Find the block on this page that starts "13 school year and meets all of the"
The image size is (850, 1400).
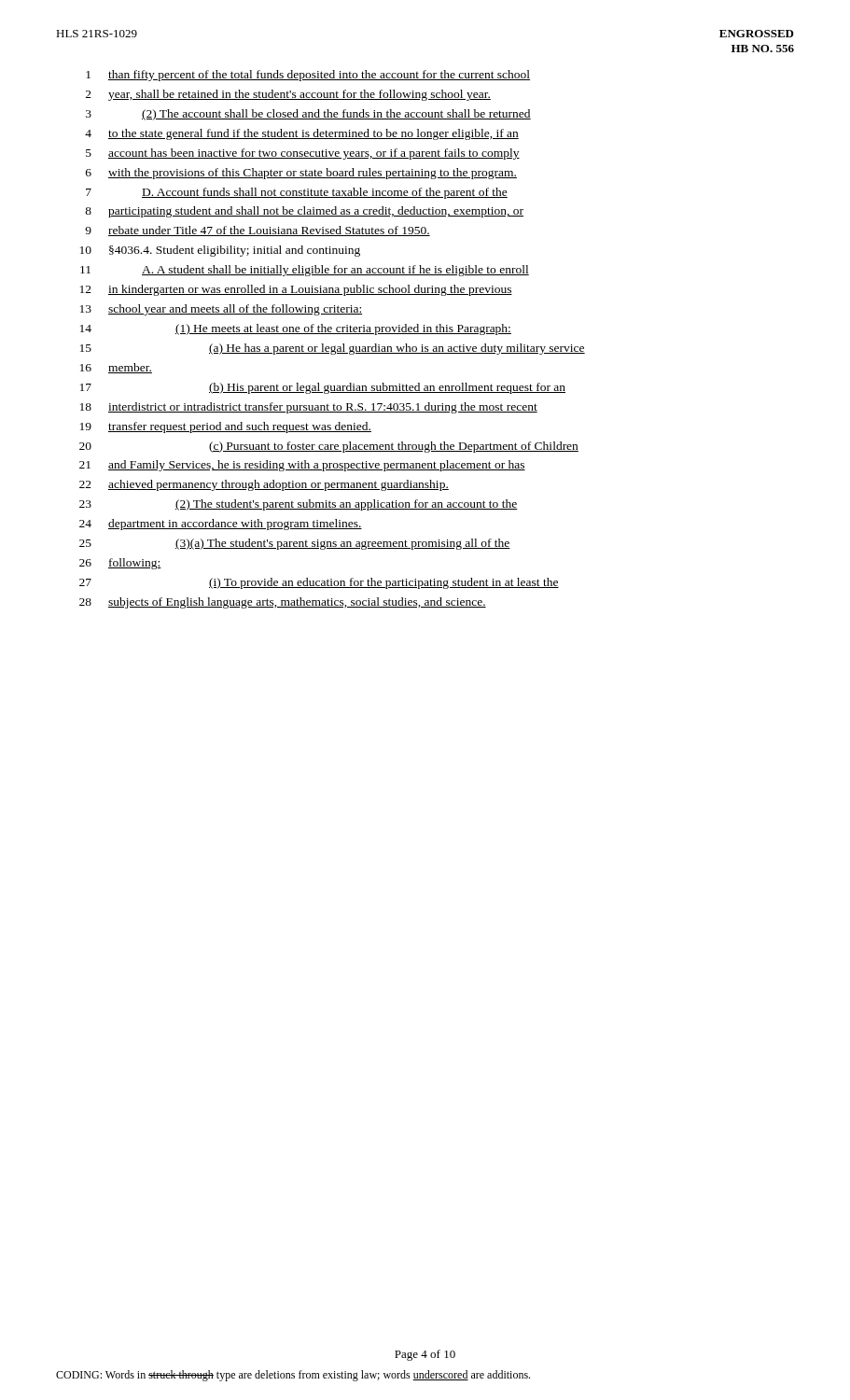point(221,310)
